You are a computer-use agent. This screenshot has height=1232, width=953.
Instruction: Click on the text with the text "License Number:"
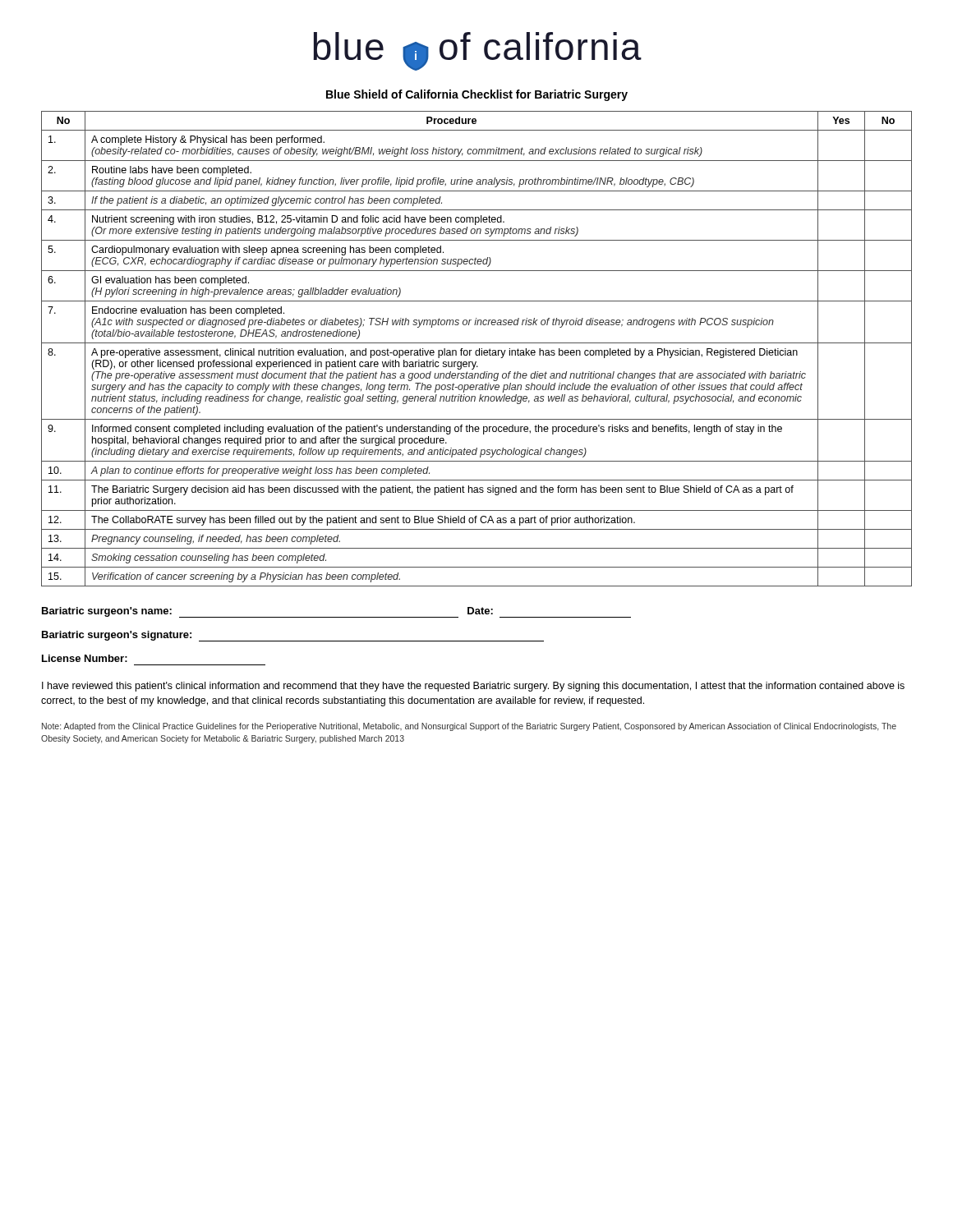point(153,658)
